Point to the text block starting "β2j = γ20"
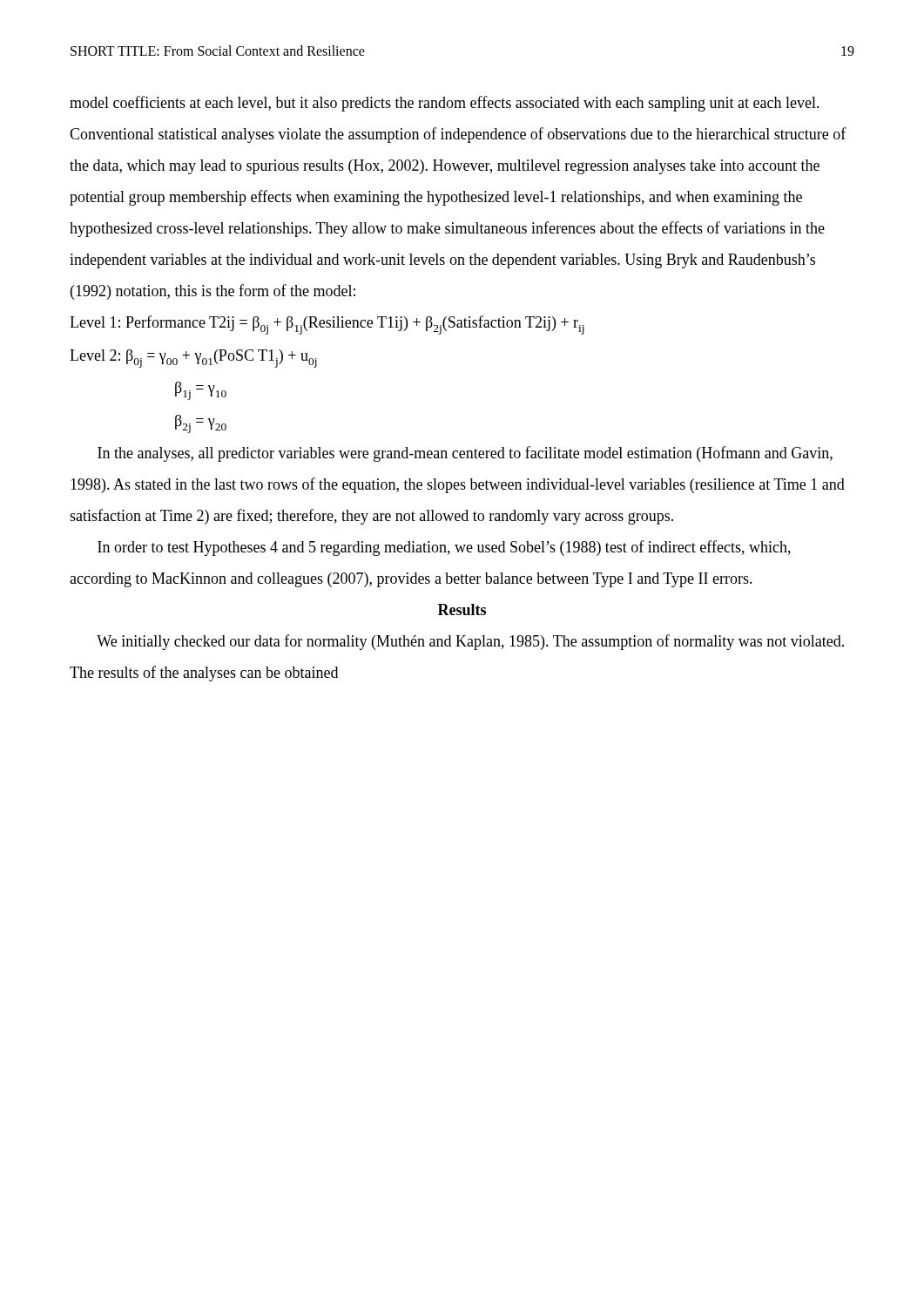Viewport: 924px width, 1307px height. click(x=200, y=422)
